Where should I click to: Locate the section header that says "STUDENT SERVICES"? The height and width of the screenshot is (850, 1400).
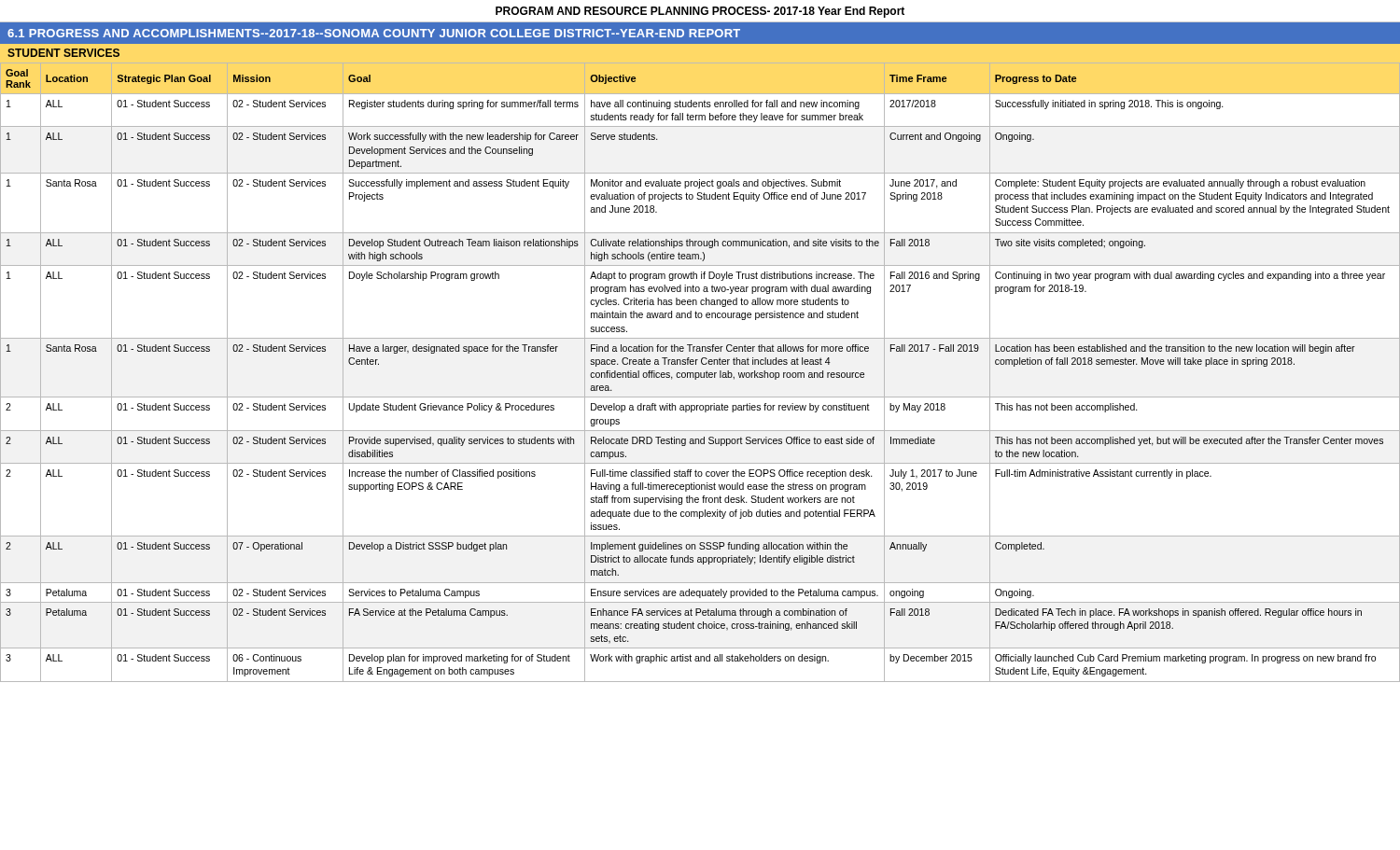64,53
